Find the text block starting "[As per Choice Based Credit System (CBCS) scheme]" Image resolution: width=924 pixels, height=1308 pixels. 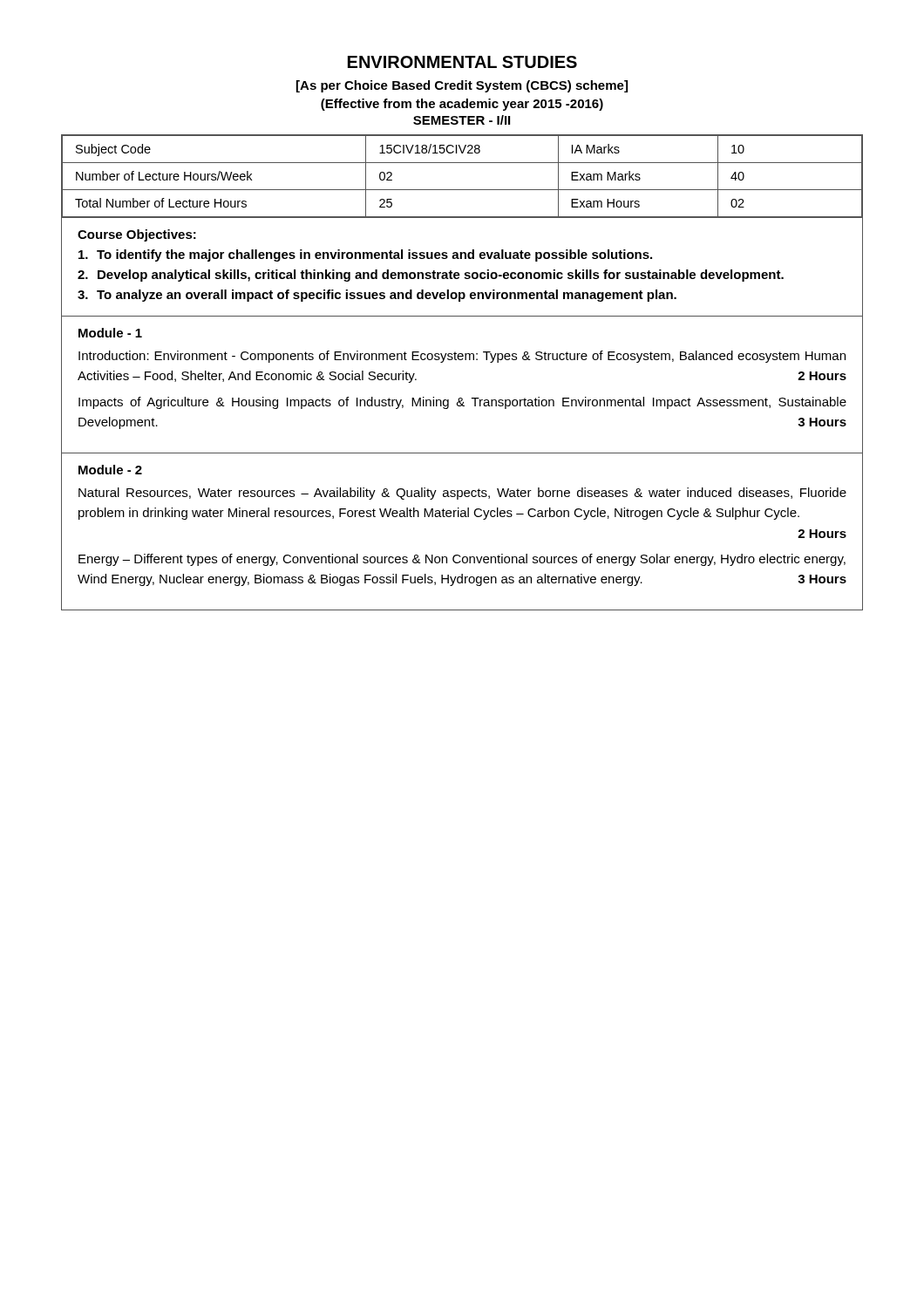462,85
